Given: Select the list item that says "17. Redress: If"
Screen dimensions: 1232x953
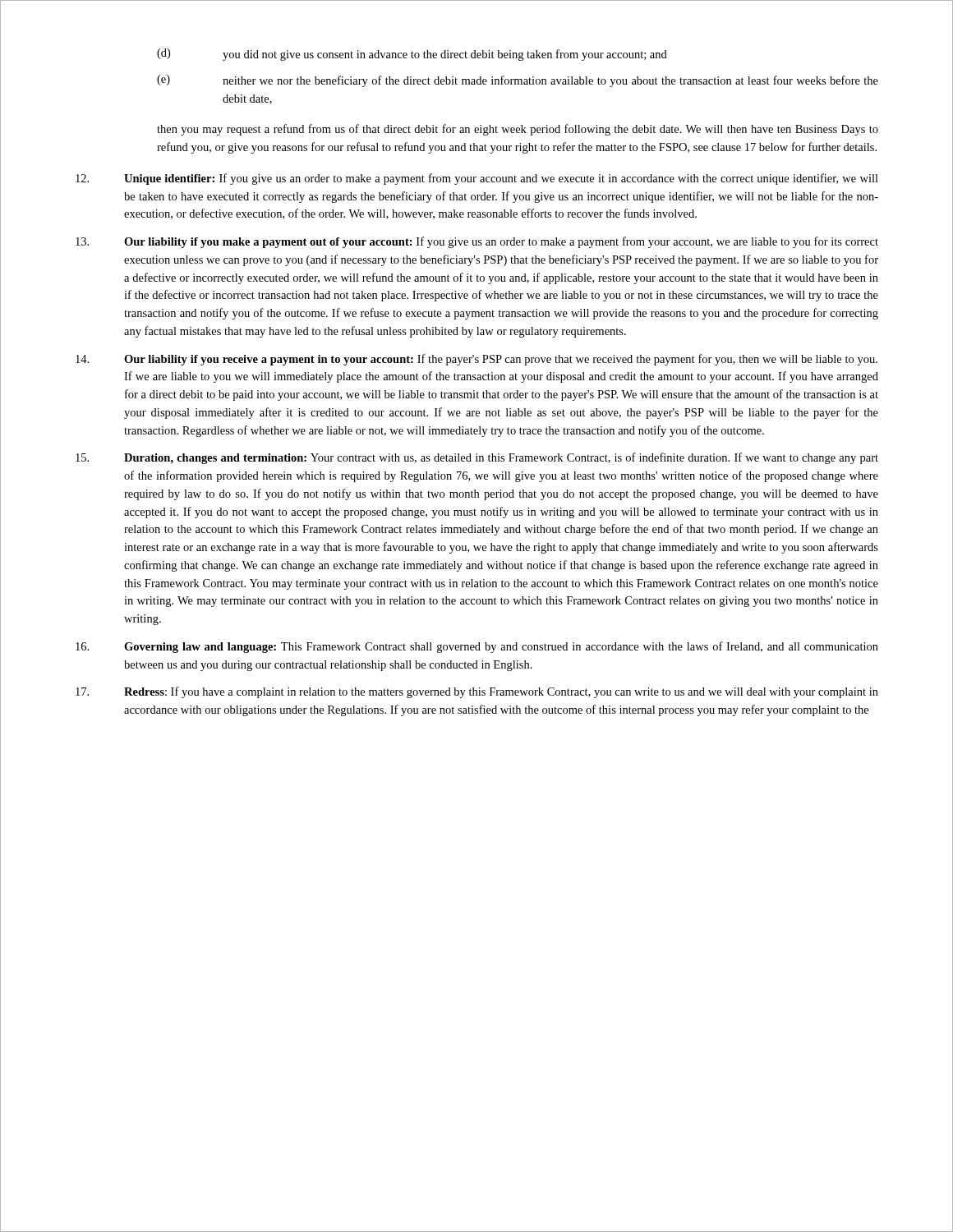Looking at the screenshot, I should click(476, 701).
